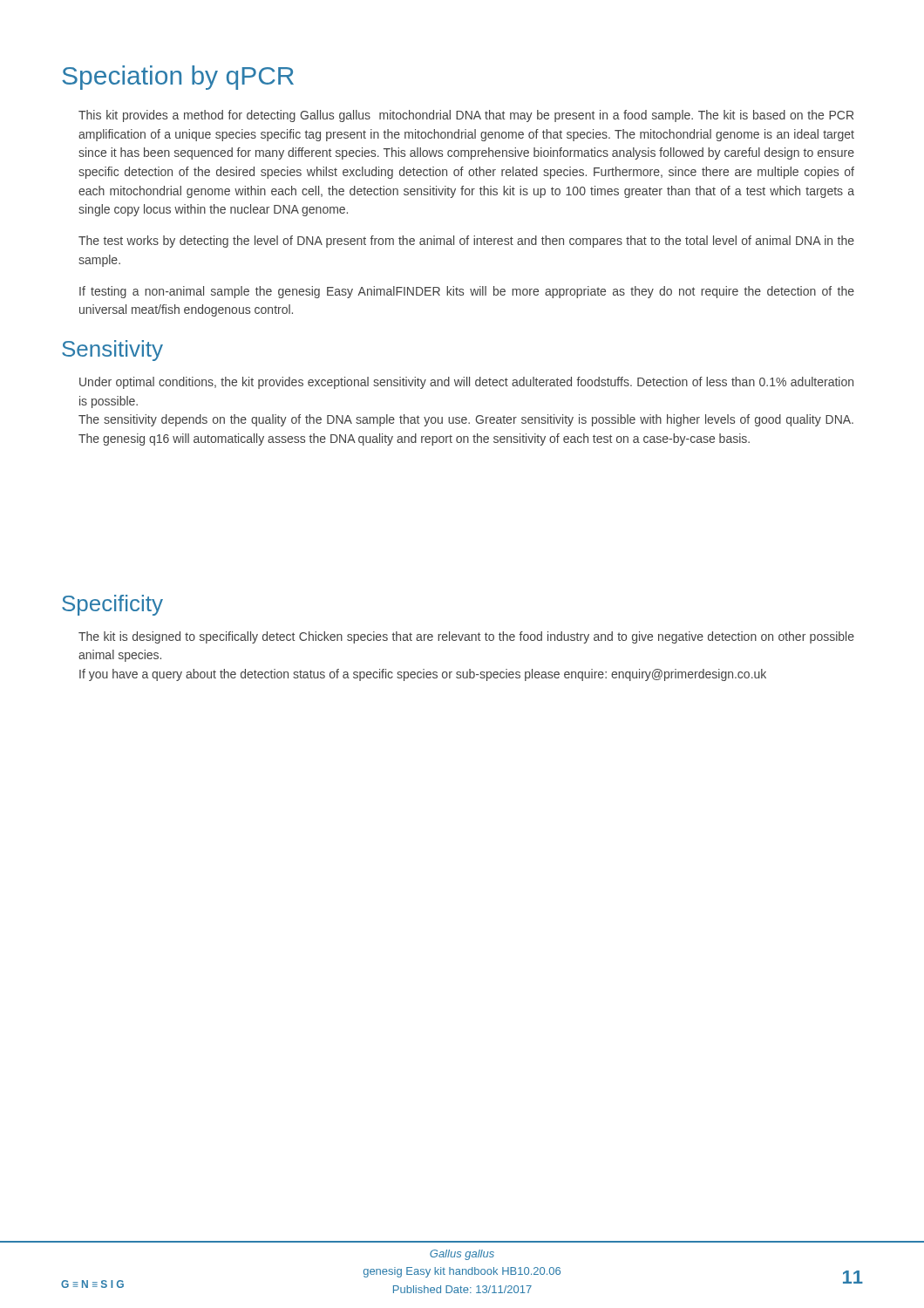The width and height of the screenshot is (924, 1308).
Task: Where is the passage that starts "If testing a non-animal sample the genesig Easy"?
Action: (x=466, y=300)
